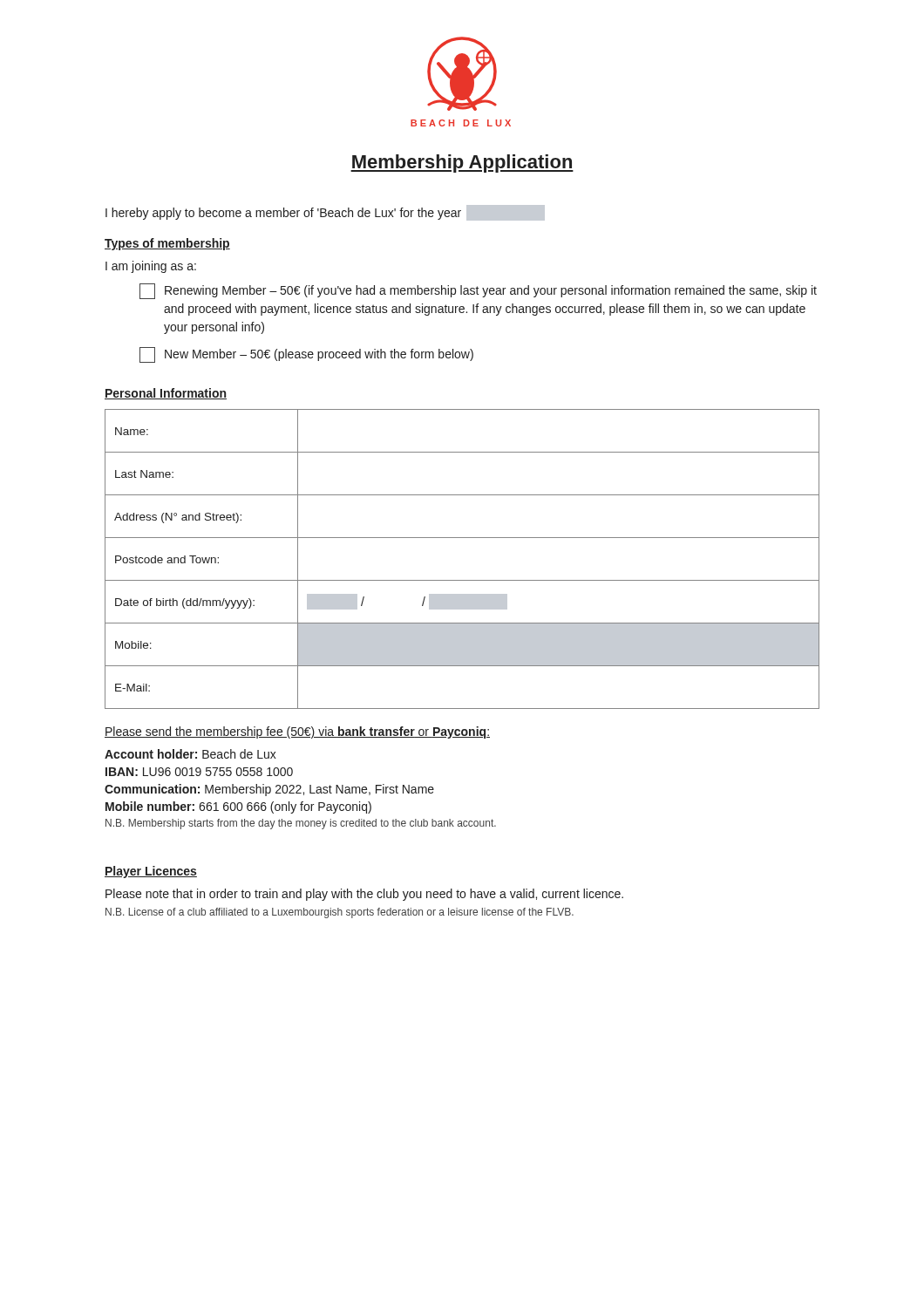Locate the block of text that opens with "Account holder: Beach"

pos(190,754)
